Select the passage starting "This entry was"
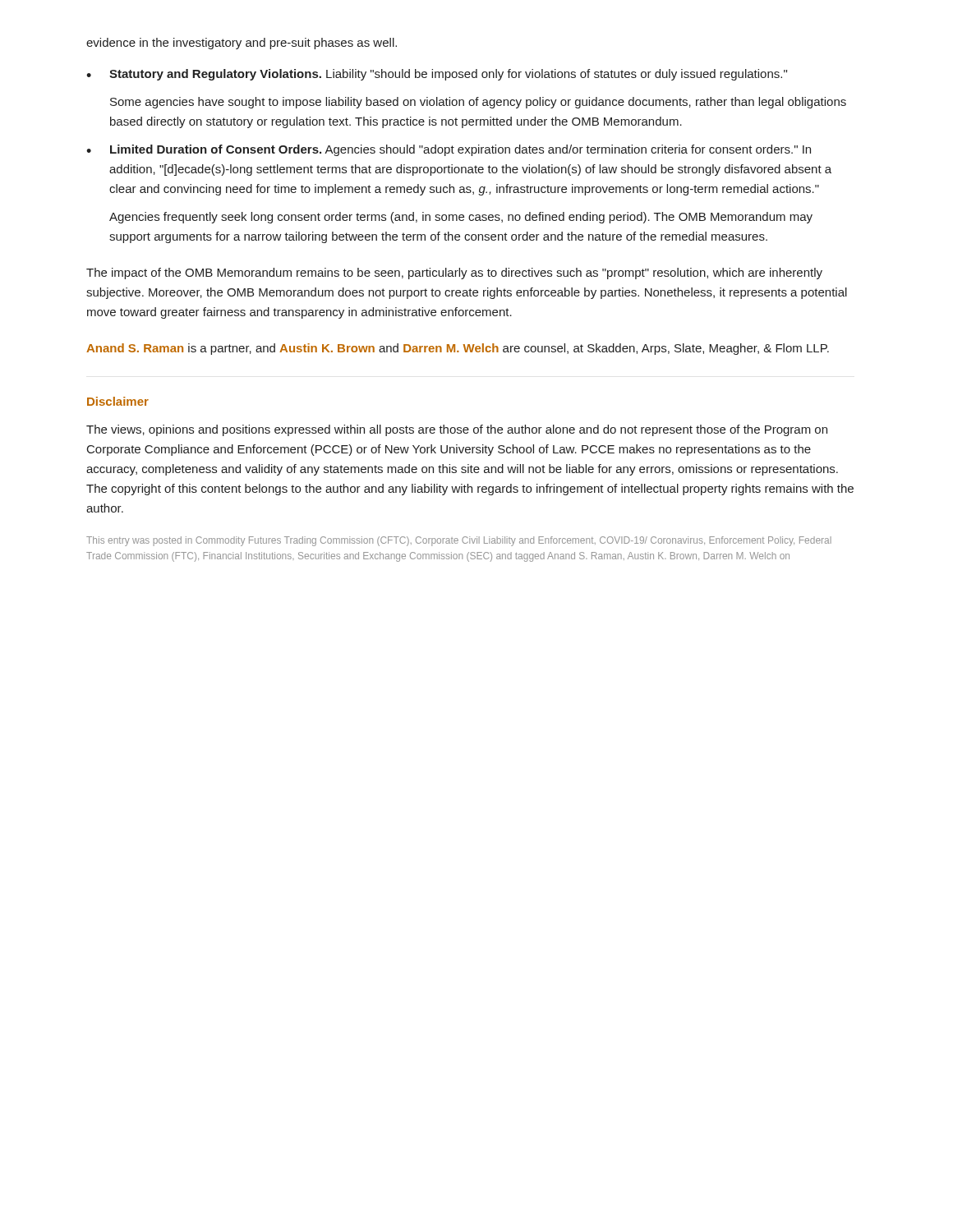 (x=459, y=548)
